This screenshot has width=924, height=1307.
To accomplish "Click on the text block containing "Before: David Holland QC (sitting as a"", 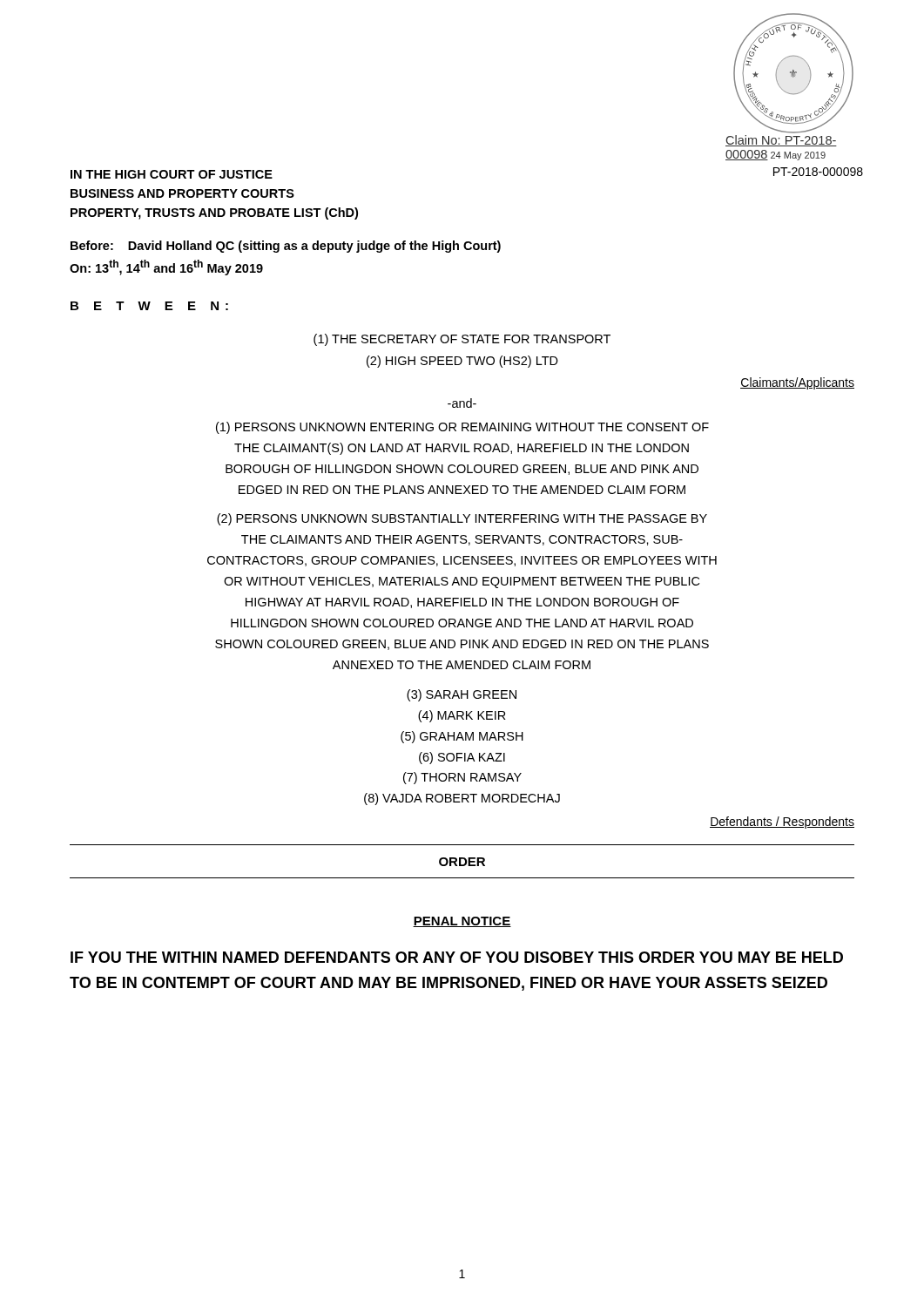I will click(x=285, y=257).
